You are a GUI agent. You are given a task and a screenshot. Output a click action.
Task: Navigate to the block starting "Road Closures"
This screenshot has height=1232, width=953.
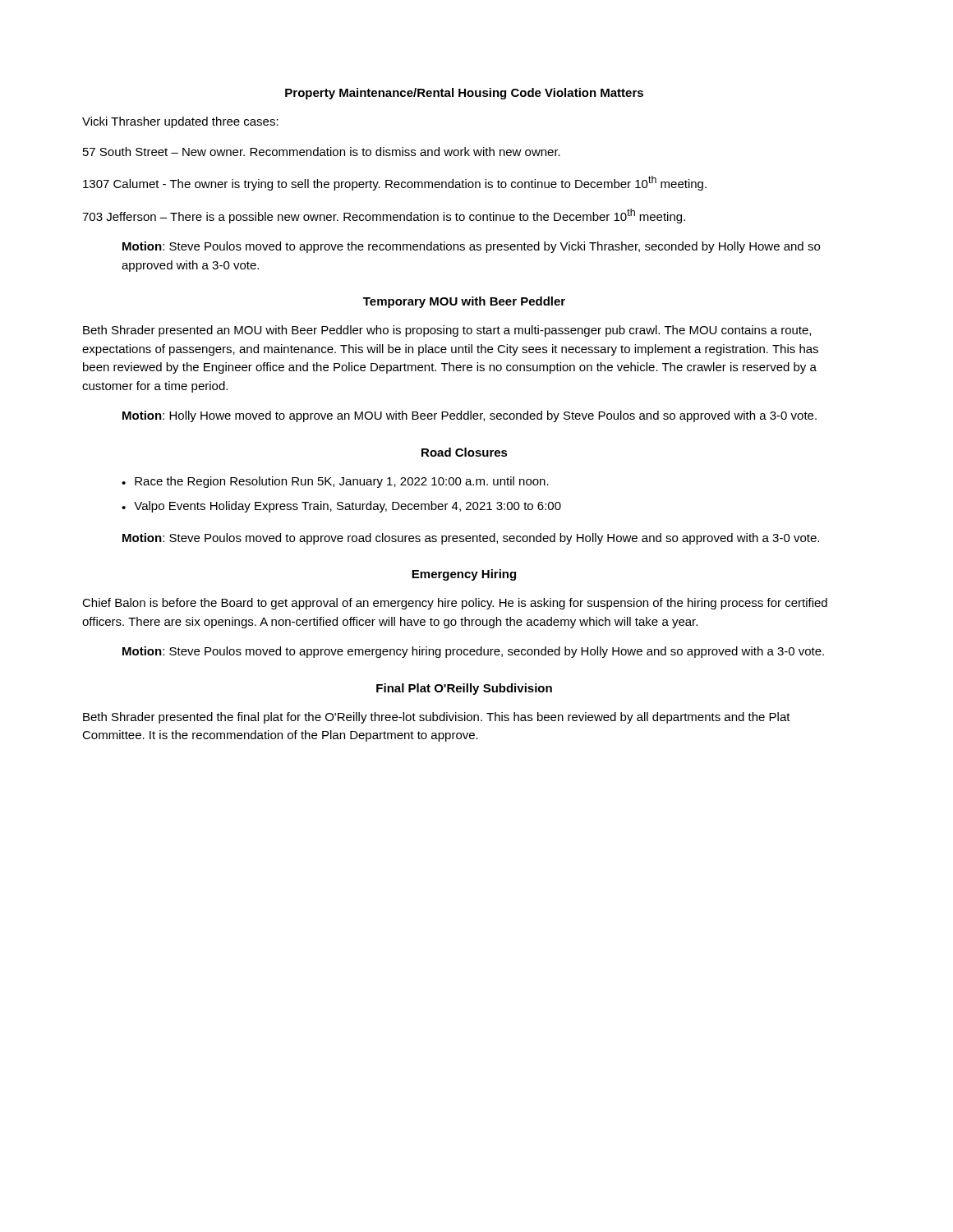[464, 452]
